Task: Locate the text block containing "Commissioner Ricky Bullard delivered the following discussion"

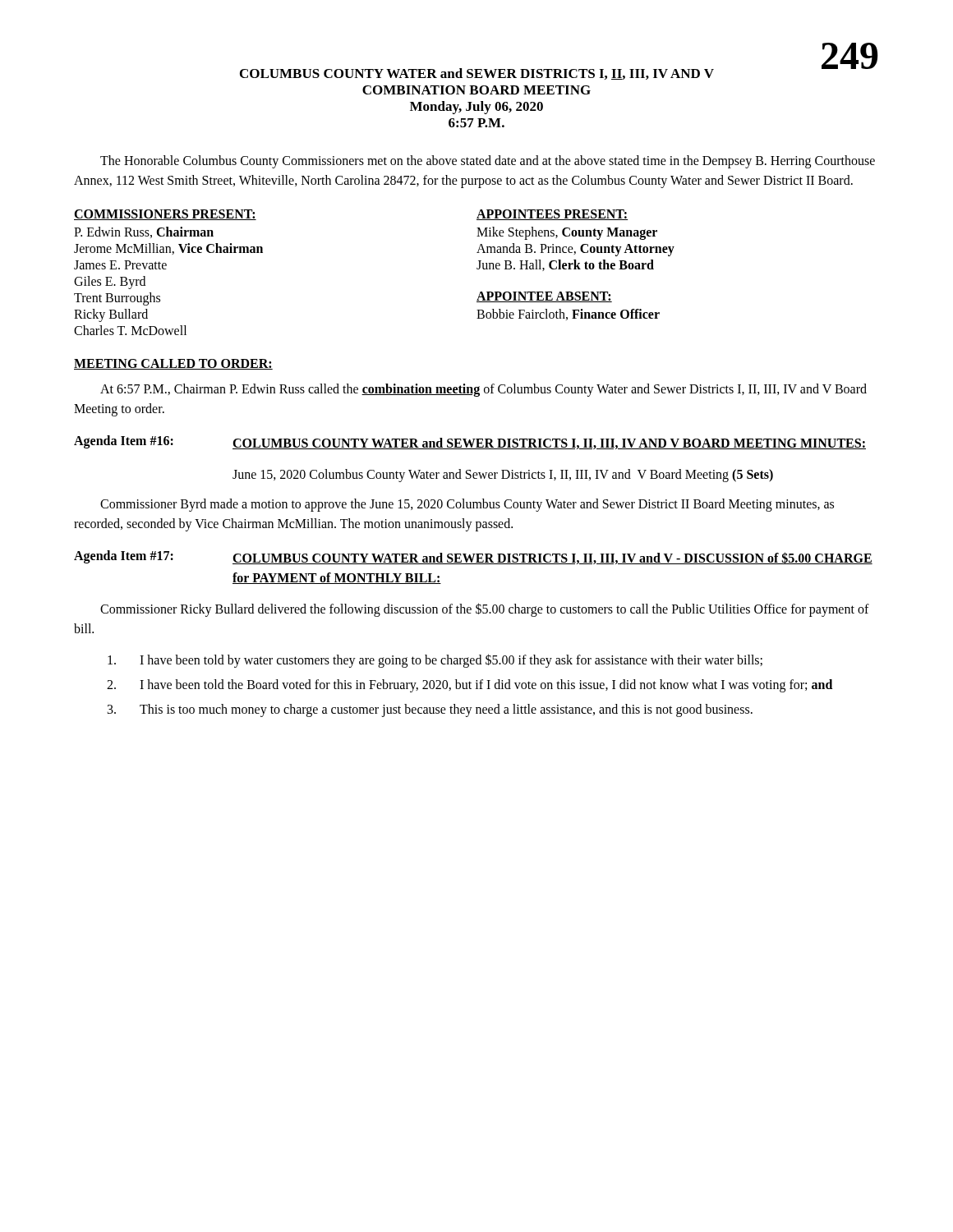Action: [x=471, y=619]
